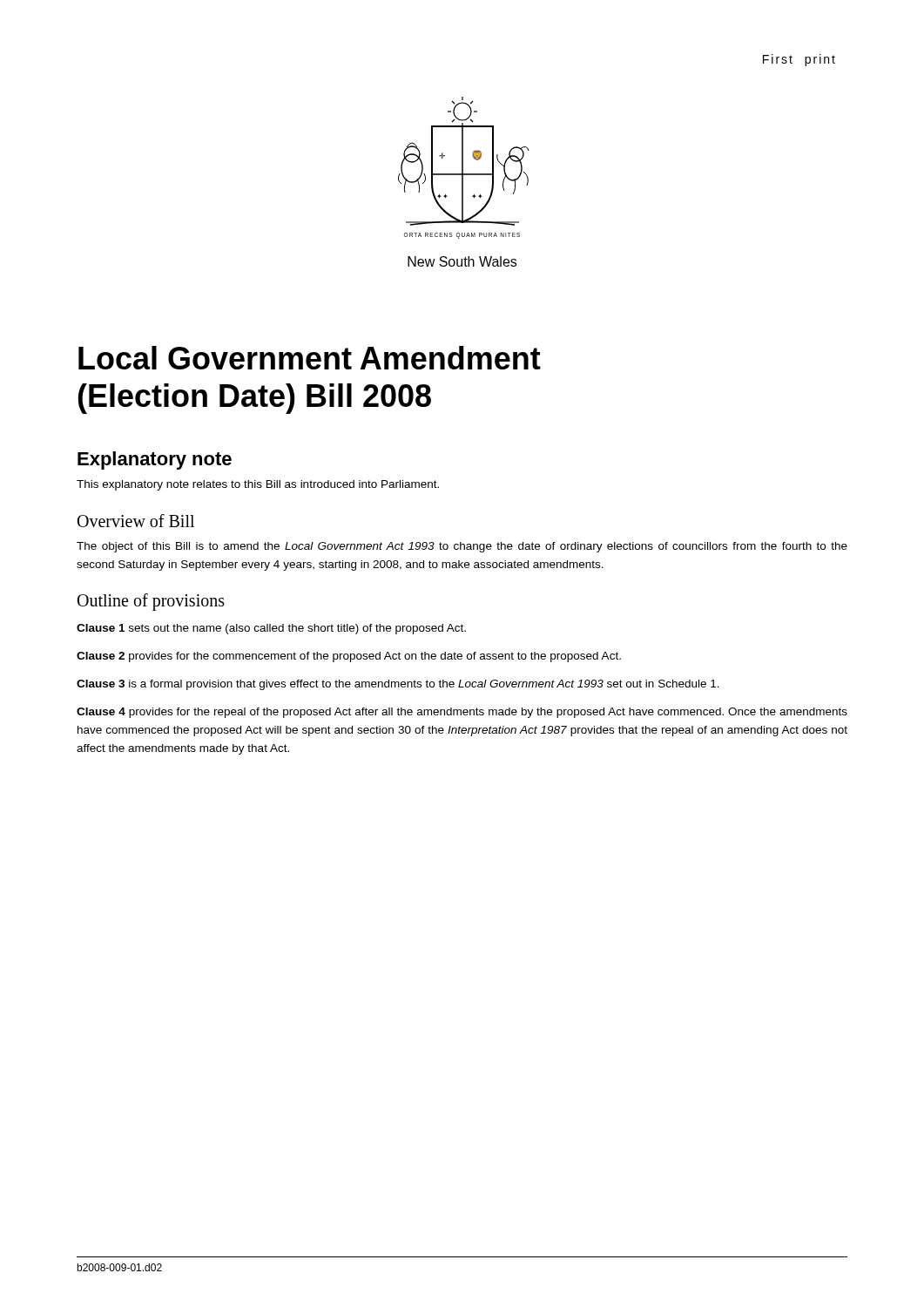This screenshot has width=924, height=1307.
Task: Point to the title beginning "Local Government Amendment(Election Date)"
Action: 309,377
